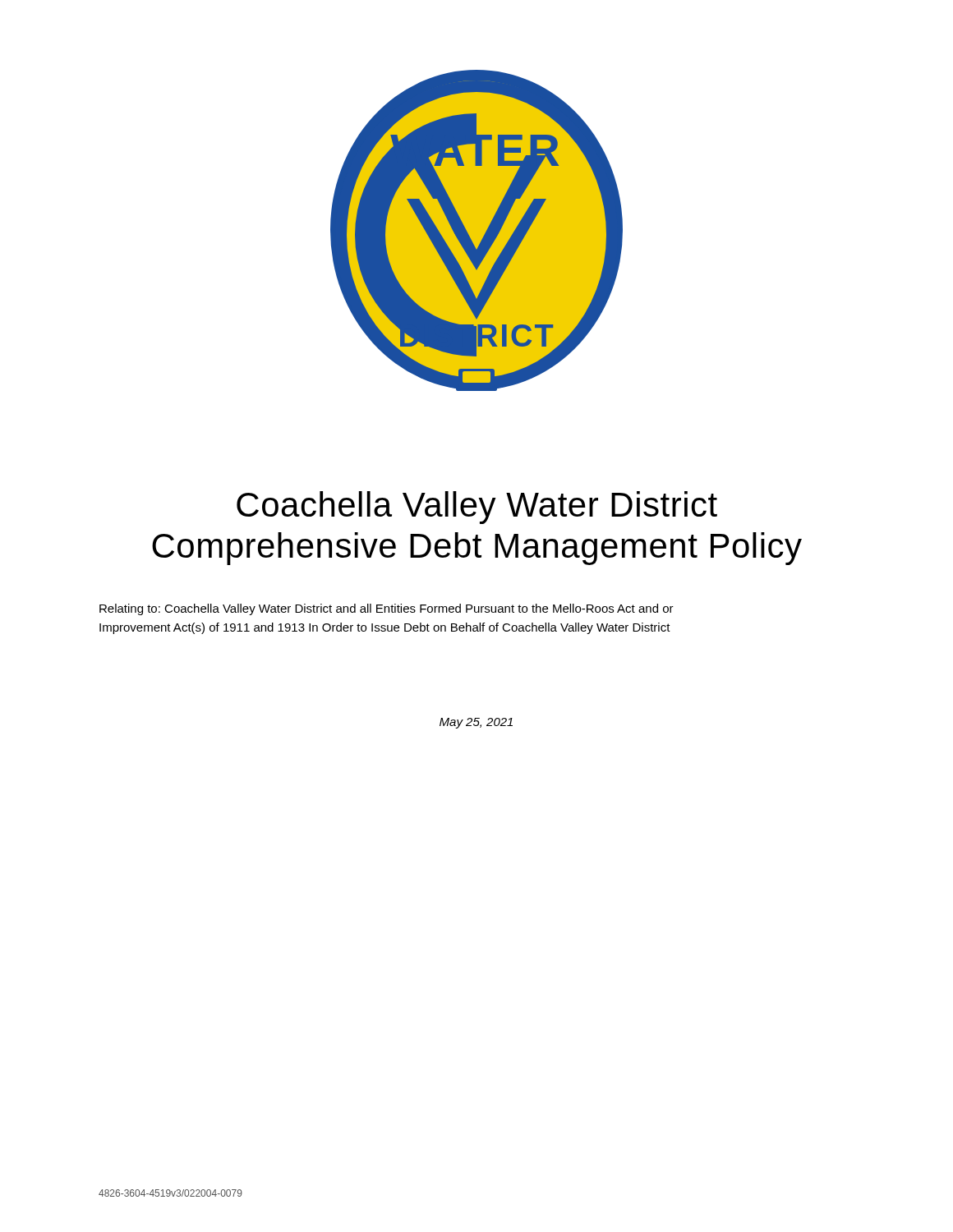
Task: Locate the logo
Action: coord(476,236)
